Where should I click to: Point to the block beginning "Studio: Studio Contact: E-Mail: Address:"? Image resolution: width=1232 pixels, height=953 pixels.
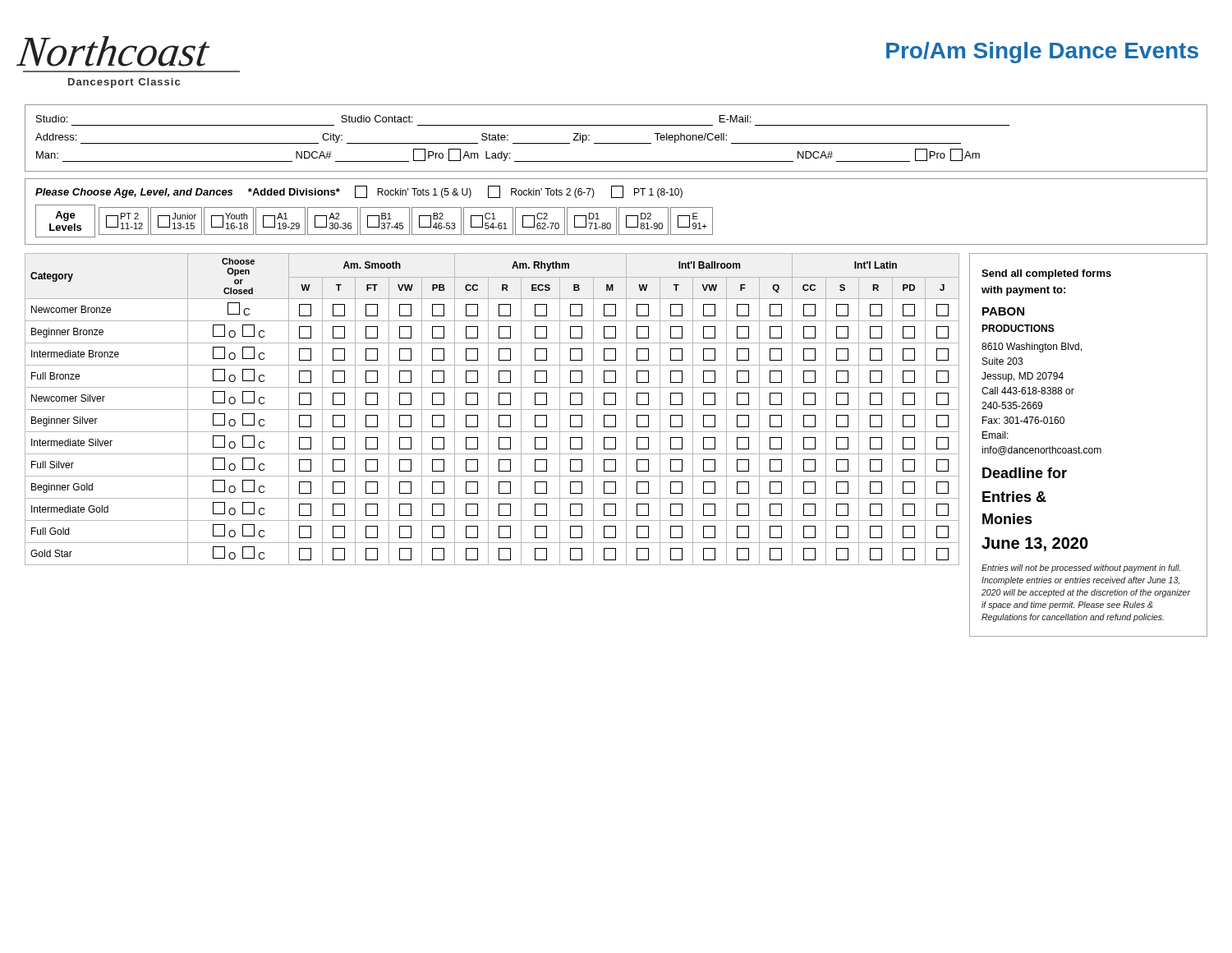pyautogui.click(x=616, y=137)
